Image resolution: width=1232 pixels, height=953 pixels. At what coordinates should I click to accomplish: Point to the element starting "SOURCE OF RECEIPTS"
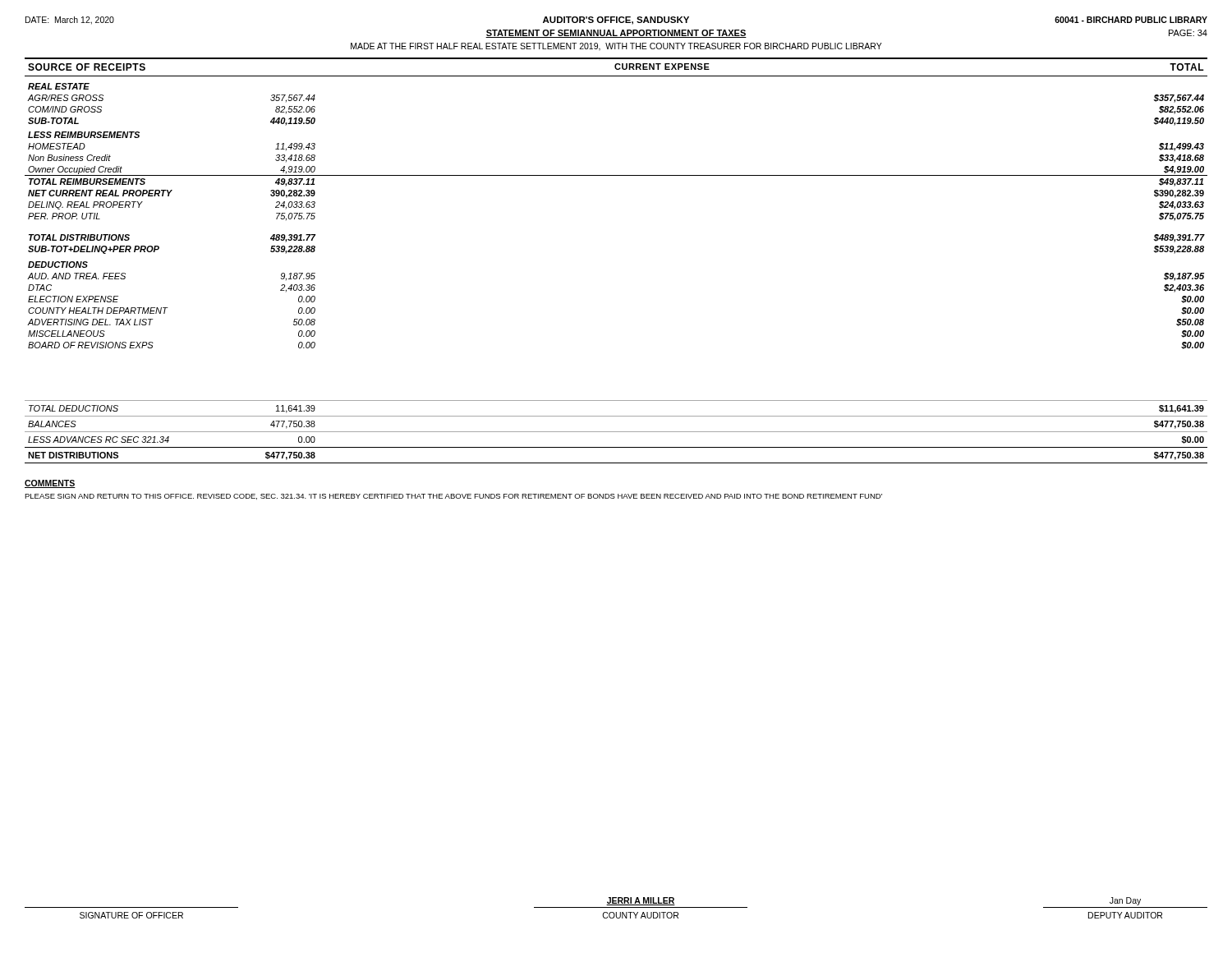coord(87,67)
